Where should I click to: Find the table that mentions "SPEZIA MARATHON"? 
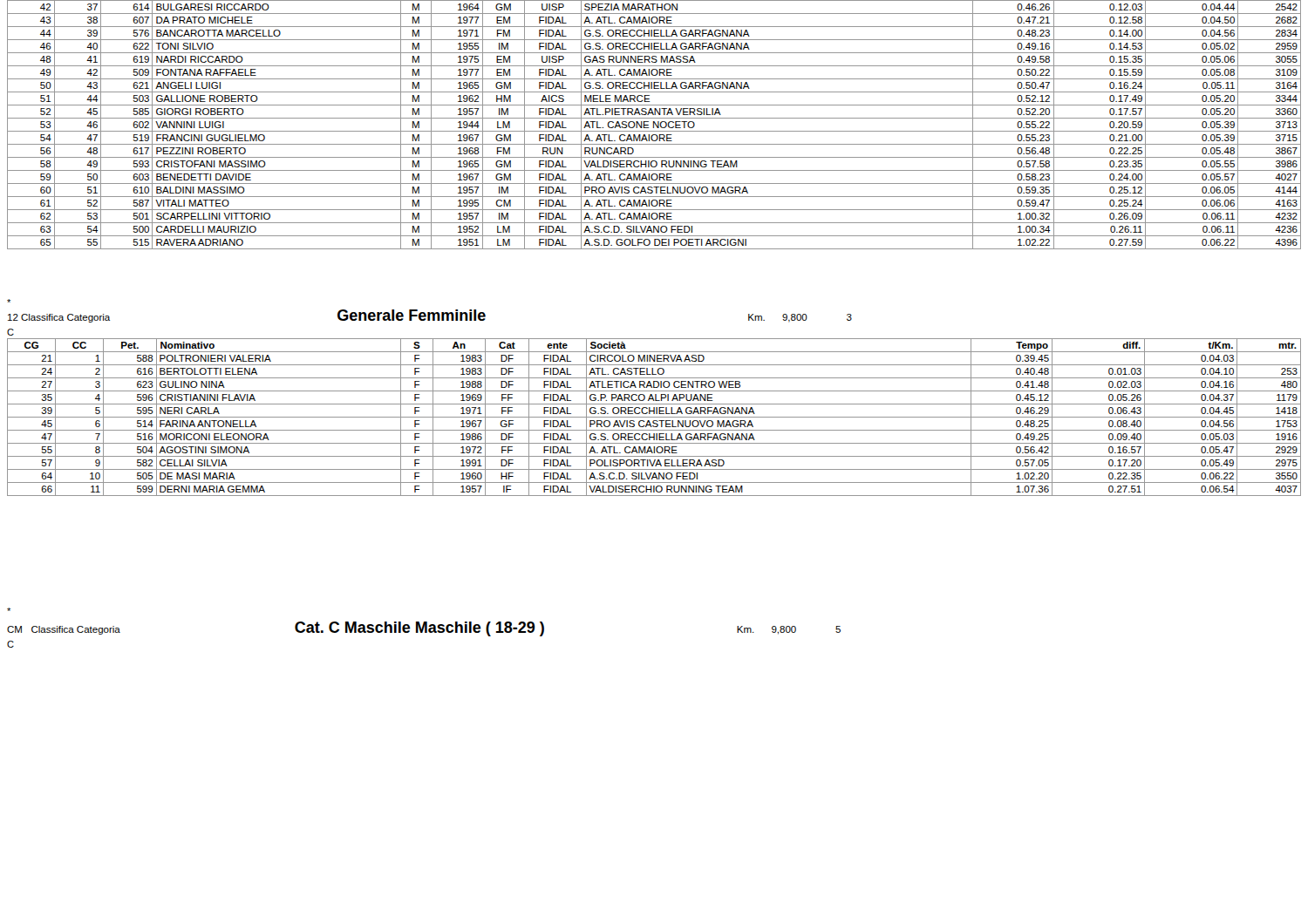coord(654,125)
